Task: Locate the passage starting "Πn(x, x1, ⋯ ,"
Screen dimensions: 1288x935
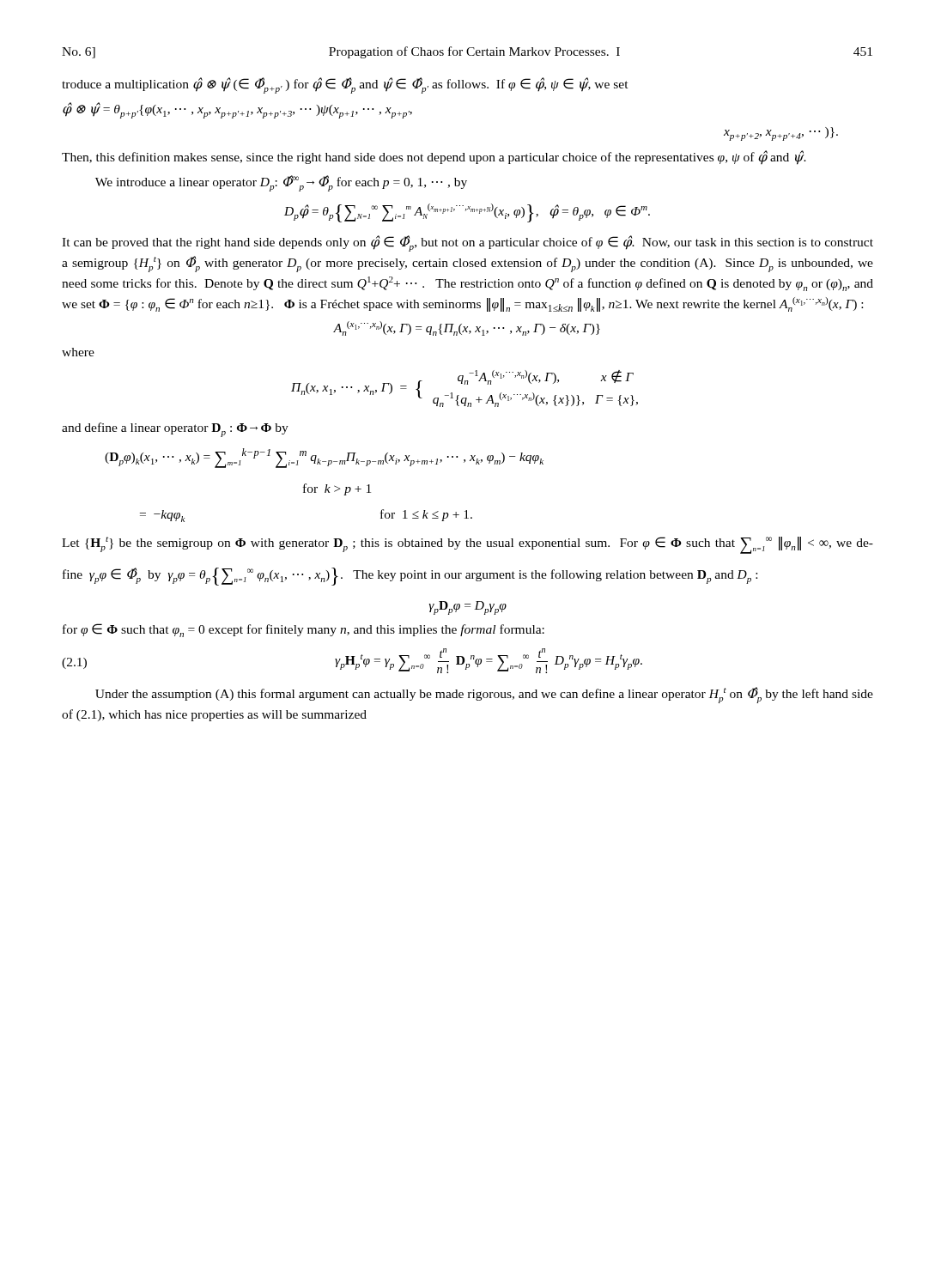Action: click(468, 388)
